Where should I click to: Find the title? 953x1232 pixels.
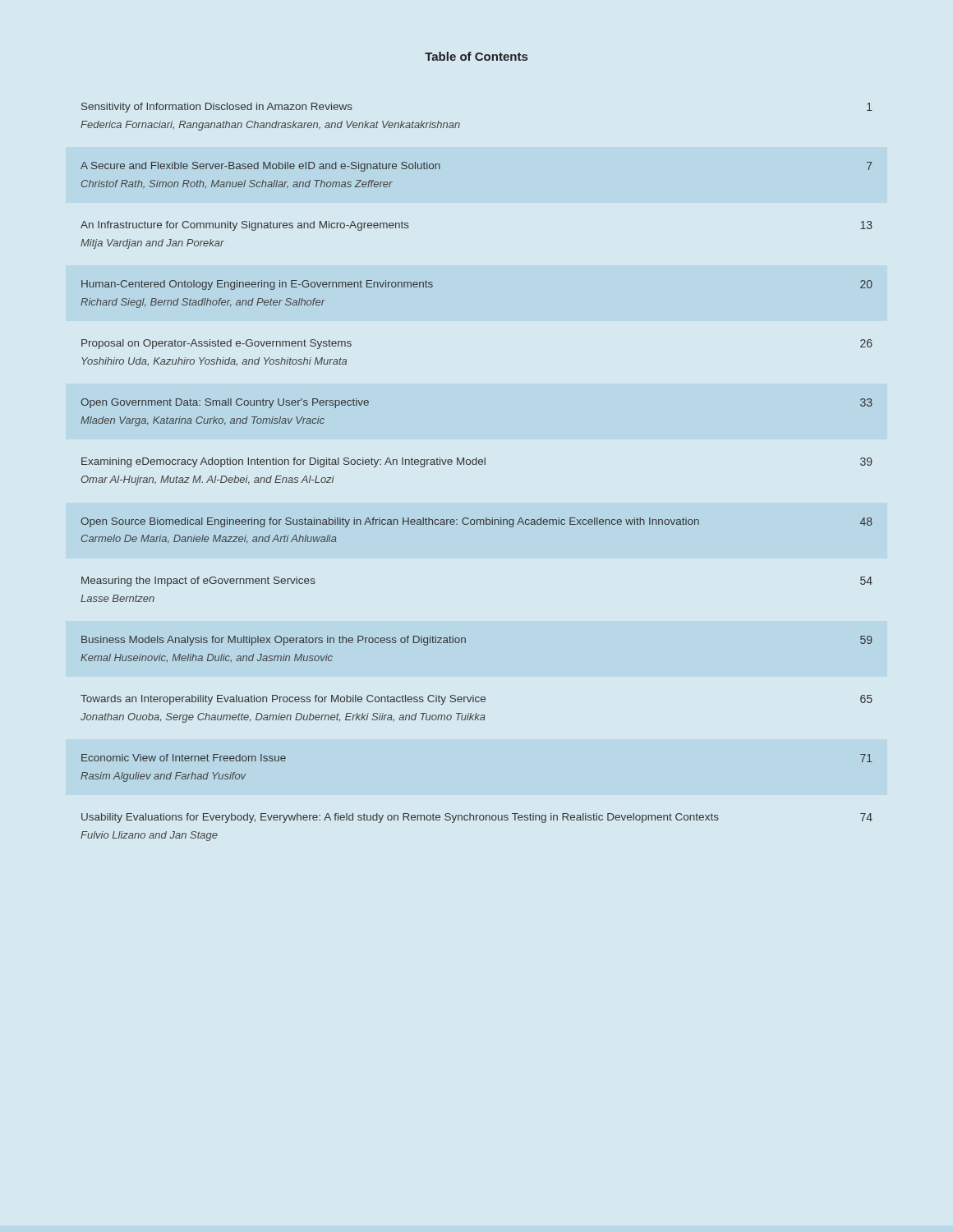click(476, 56)
